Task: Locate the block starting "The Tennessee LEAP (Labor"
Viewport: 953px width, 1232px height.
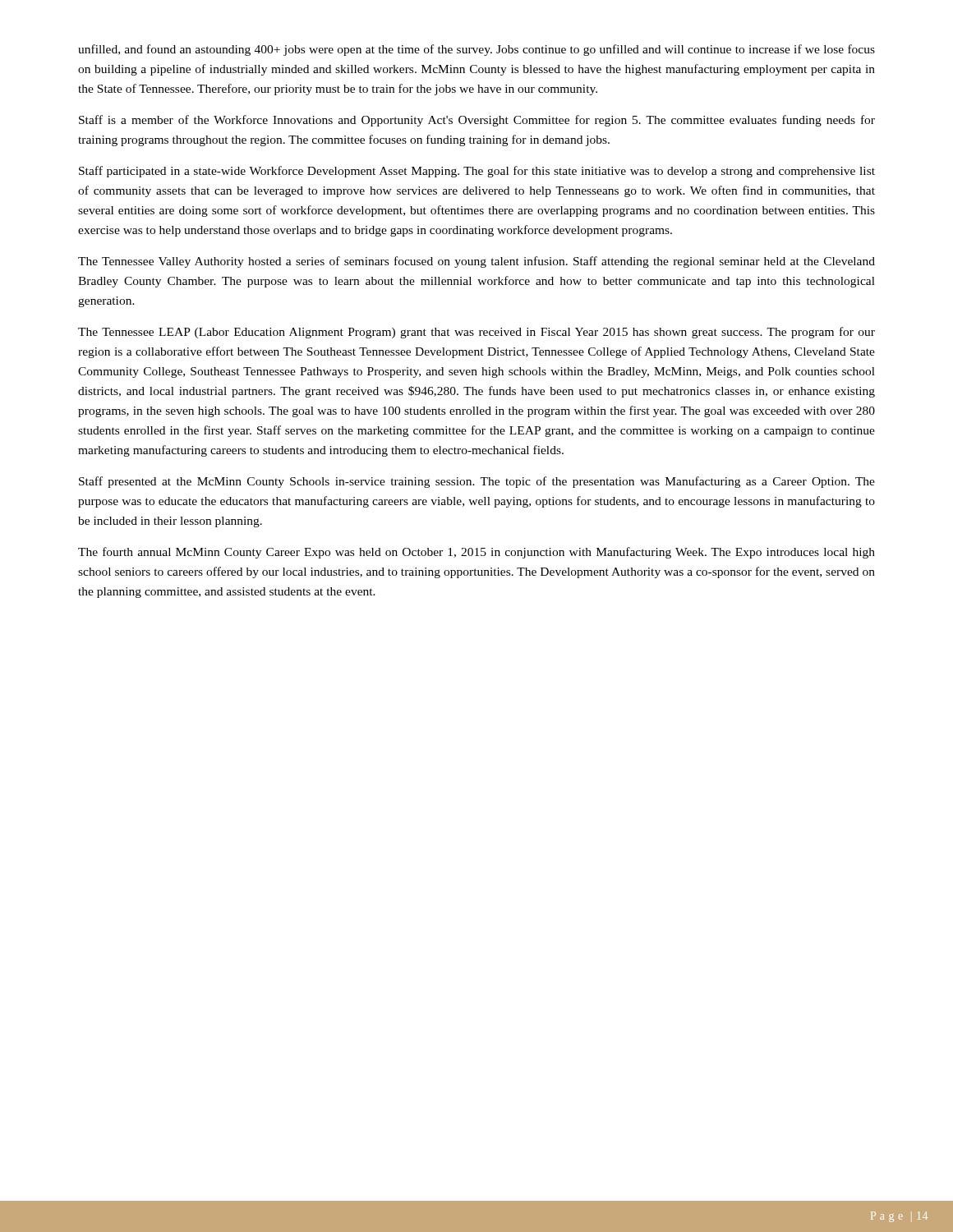Action: 476,391
